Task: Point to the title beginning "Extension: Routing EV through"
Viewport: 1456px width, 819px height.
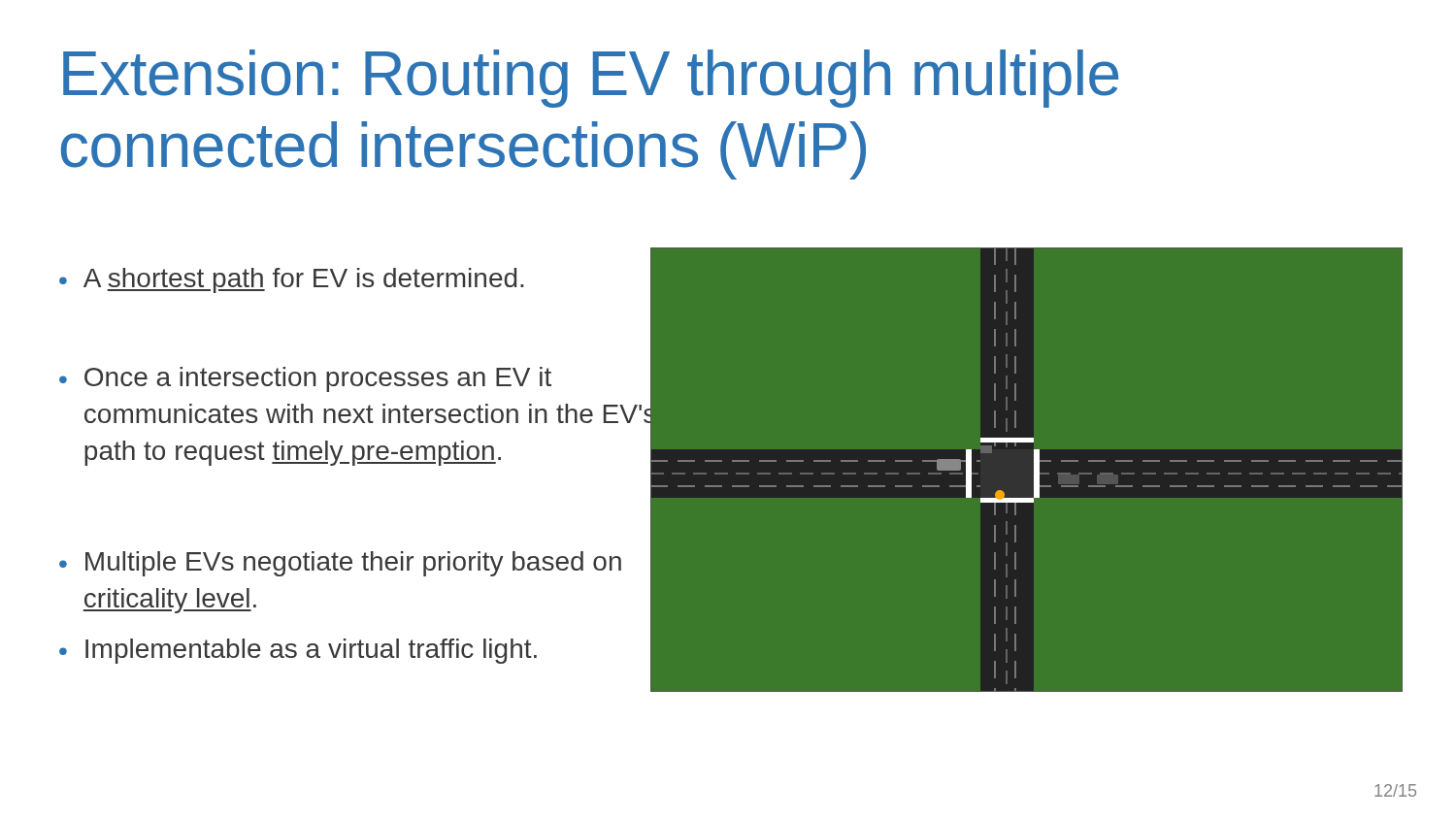Action: (589, 109)
